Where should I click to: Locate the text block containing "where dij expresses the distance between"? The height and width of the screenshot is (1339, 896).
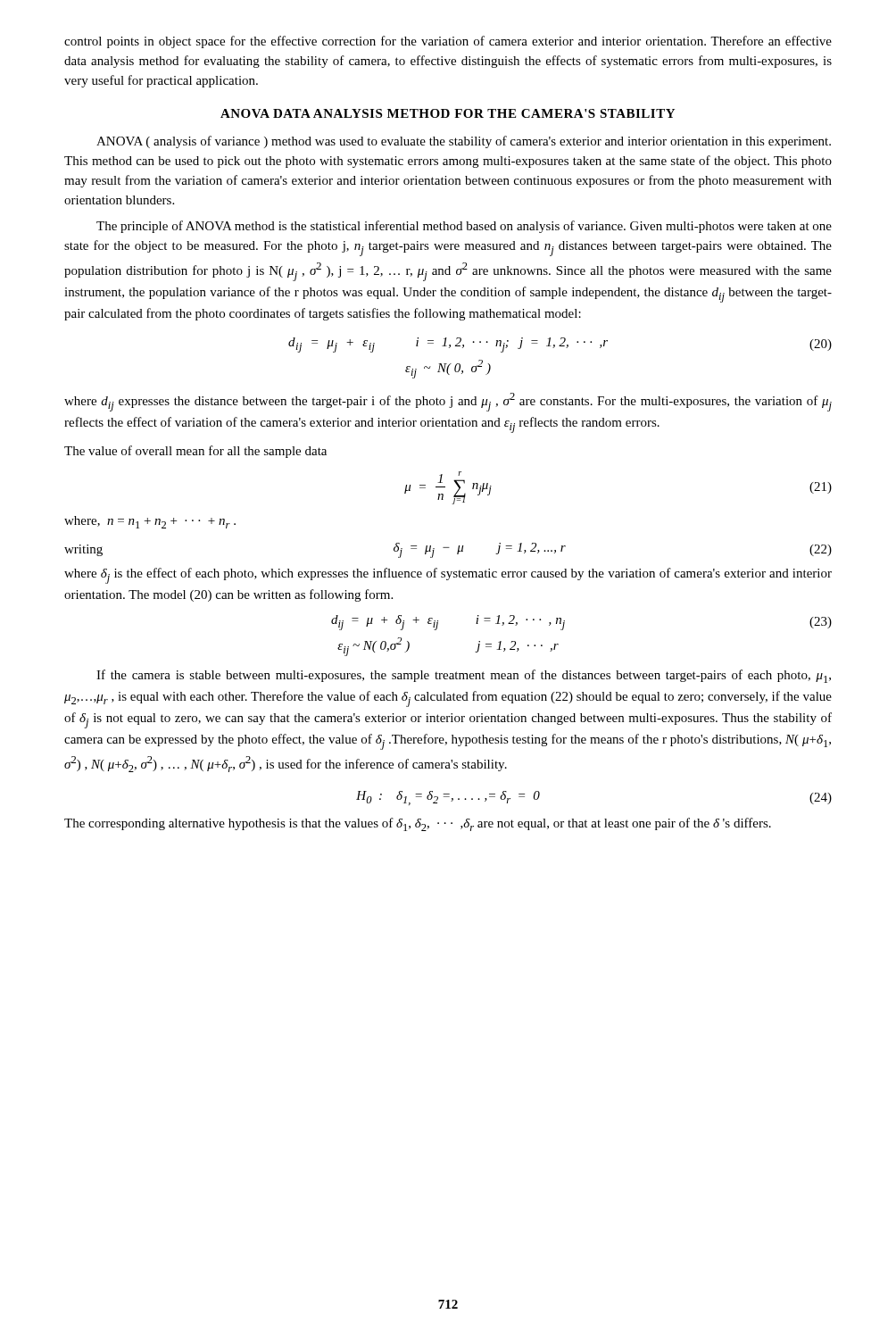[x=448, y=412]
